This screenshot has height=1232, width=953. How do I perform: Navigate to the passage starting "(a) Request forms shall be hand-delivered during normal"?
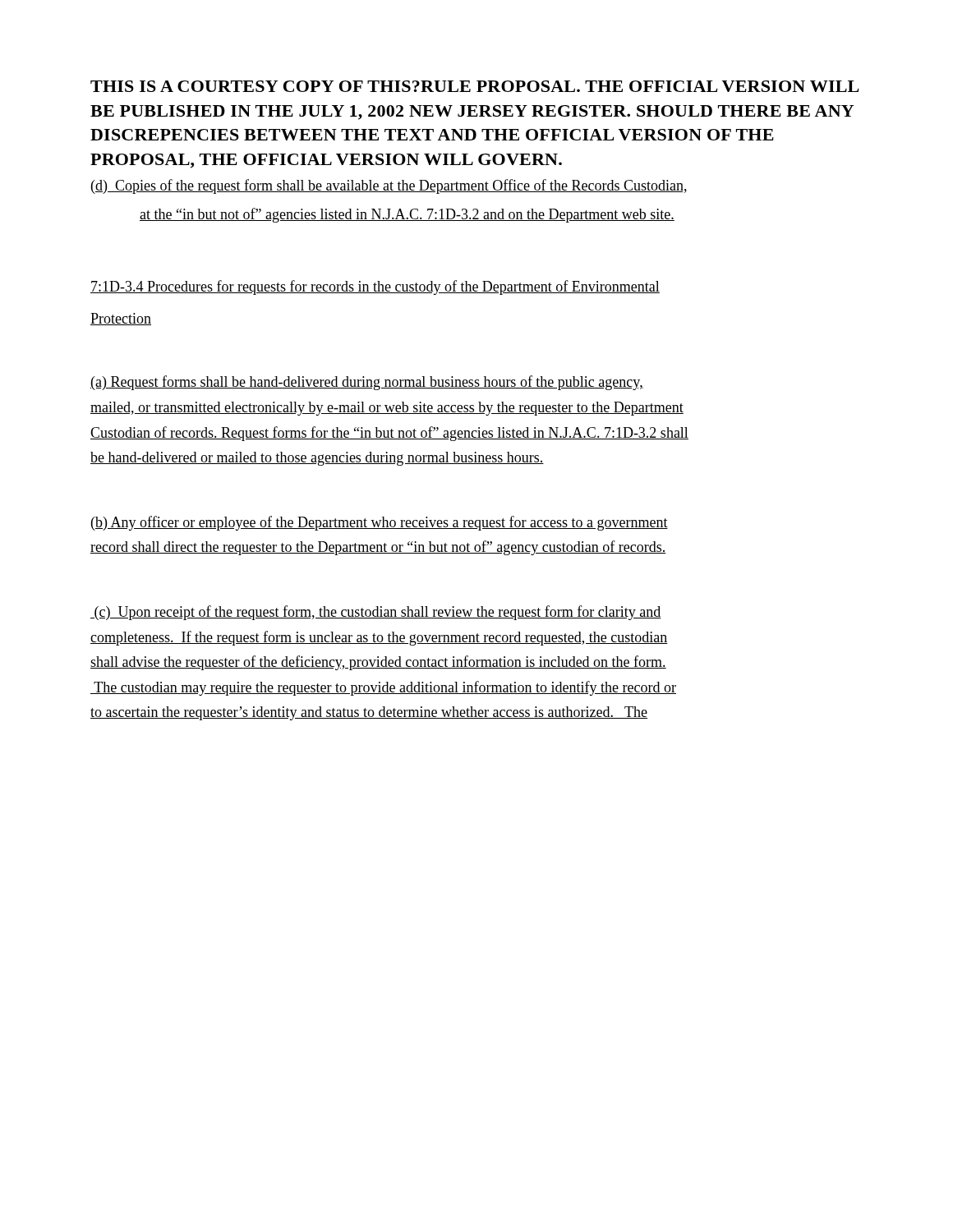coord(389,420)
